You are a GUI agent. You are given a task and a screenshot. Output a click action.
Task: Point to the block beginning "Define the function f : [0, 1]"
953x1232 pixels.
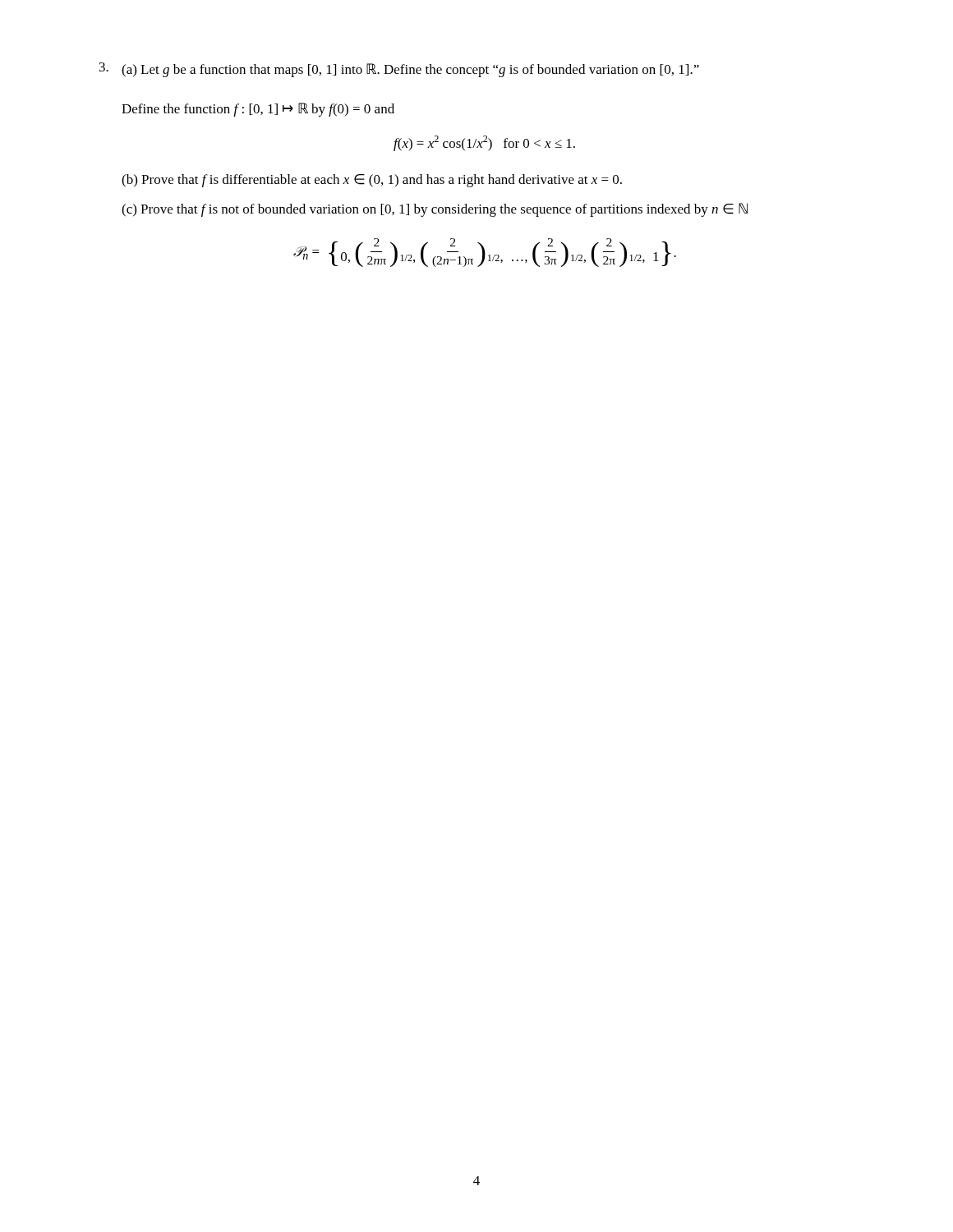(258, 109)
